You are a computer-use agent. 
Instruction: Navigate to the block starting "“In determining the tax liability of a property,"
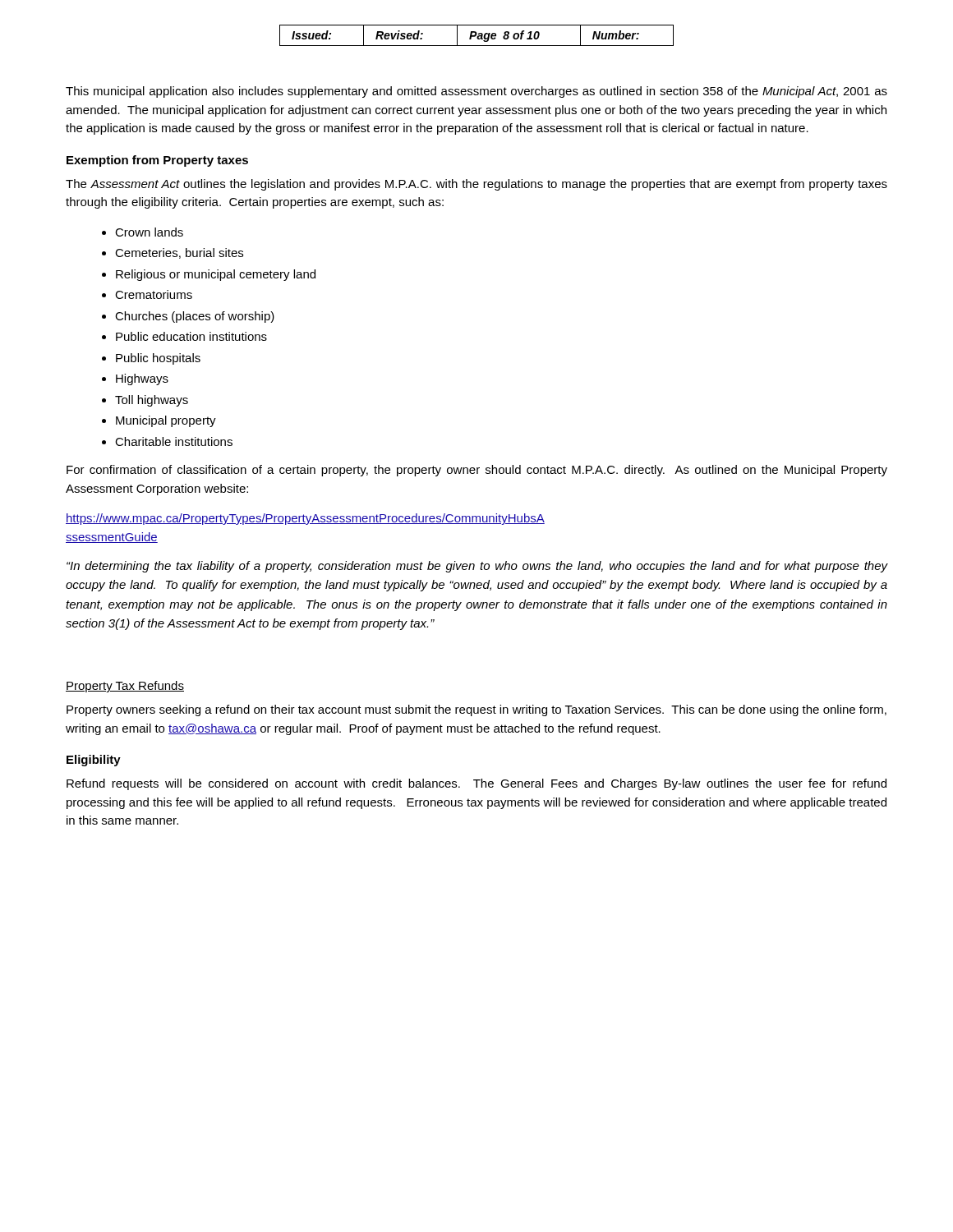[x=476, y=594]
